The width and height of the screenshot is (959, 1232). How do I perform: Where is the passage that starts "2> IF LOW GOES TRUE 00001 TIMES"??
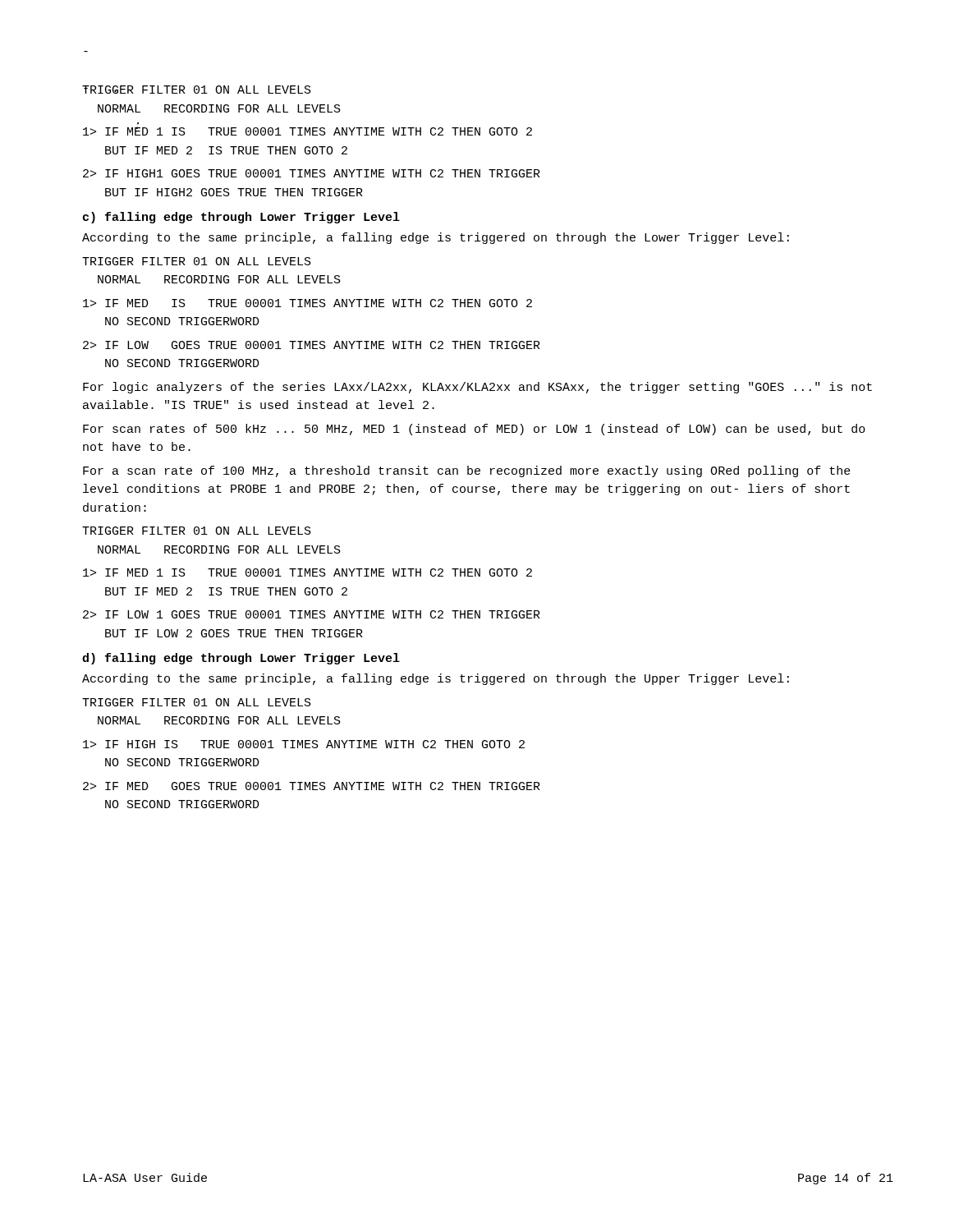(311, 355)
